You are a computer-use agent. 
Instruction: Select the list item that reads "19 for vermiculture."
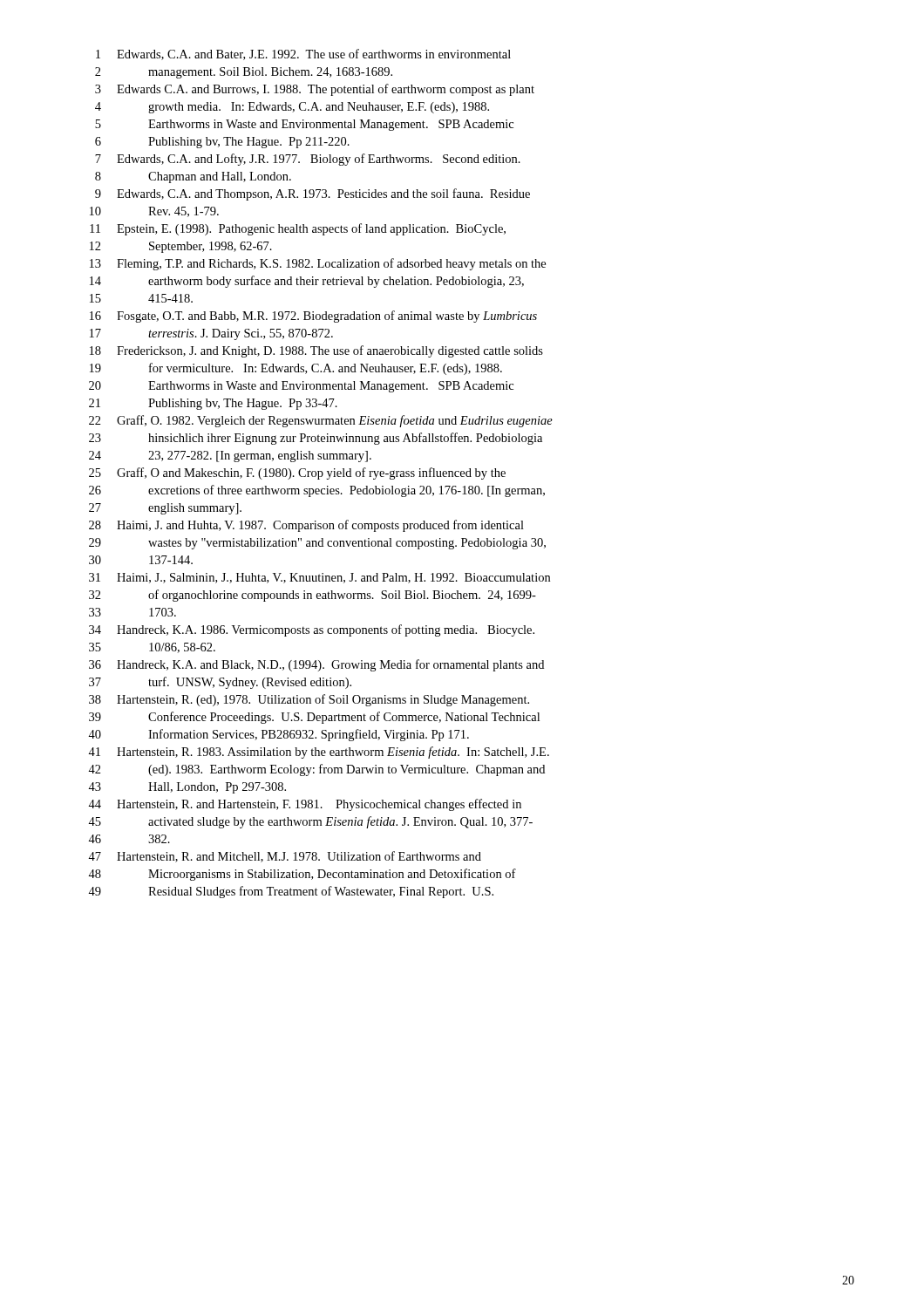coord(462,368)
